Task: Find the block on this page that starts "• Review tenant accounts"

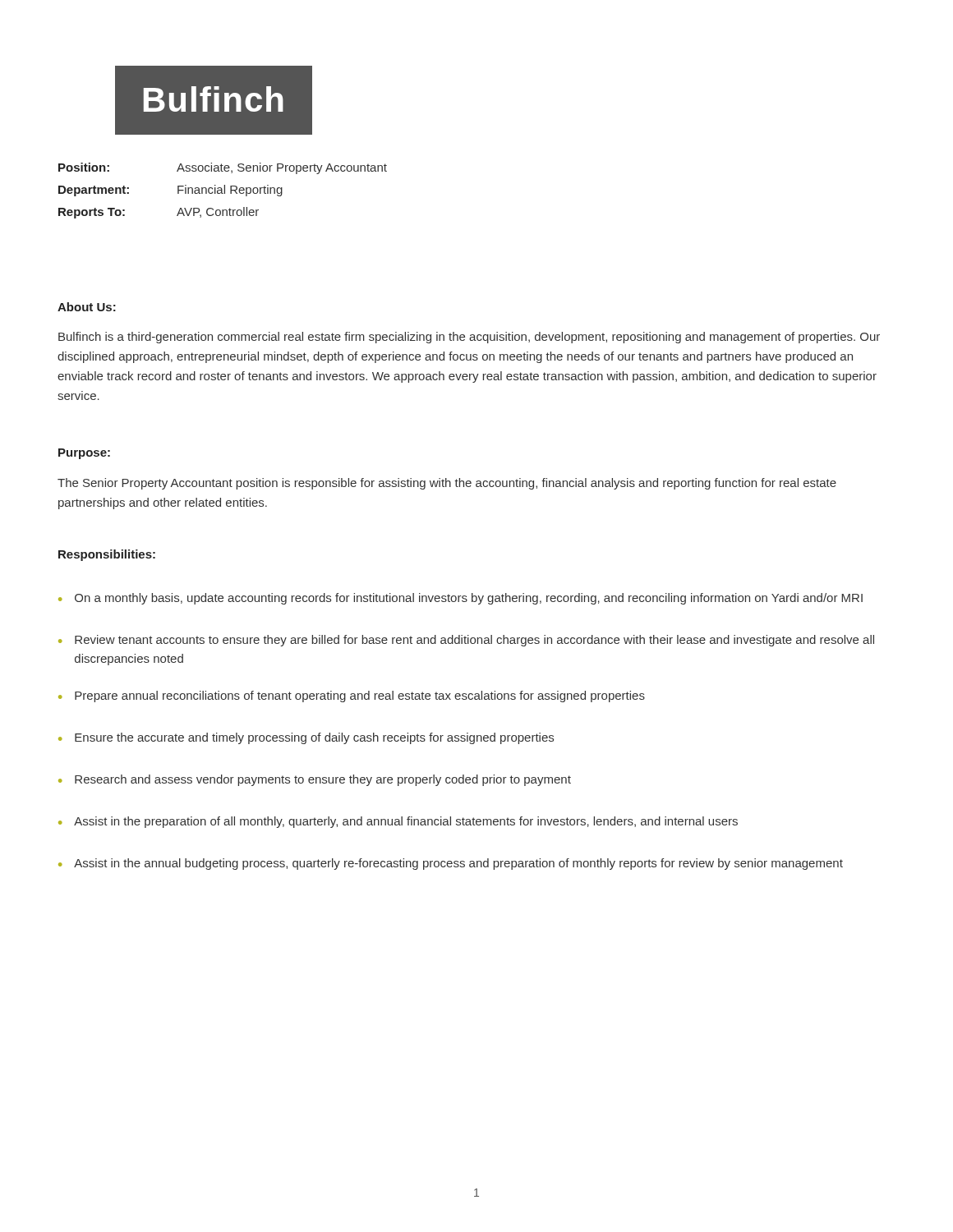Action: (476, 649)
